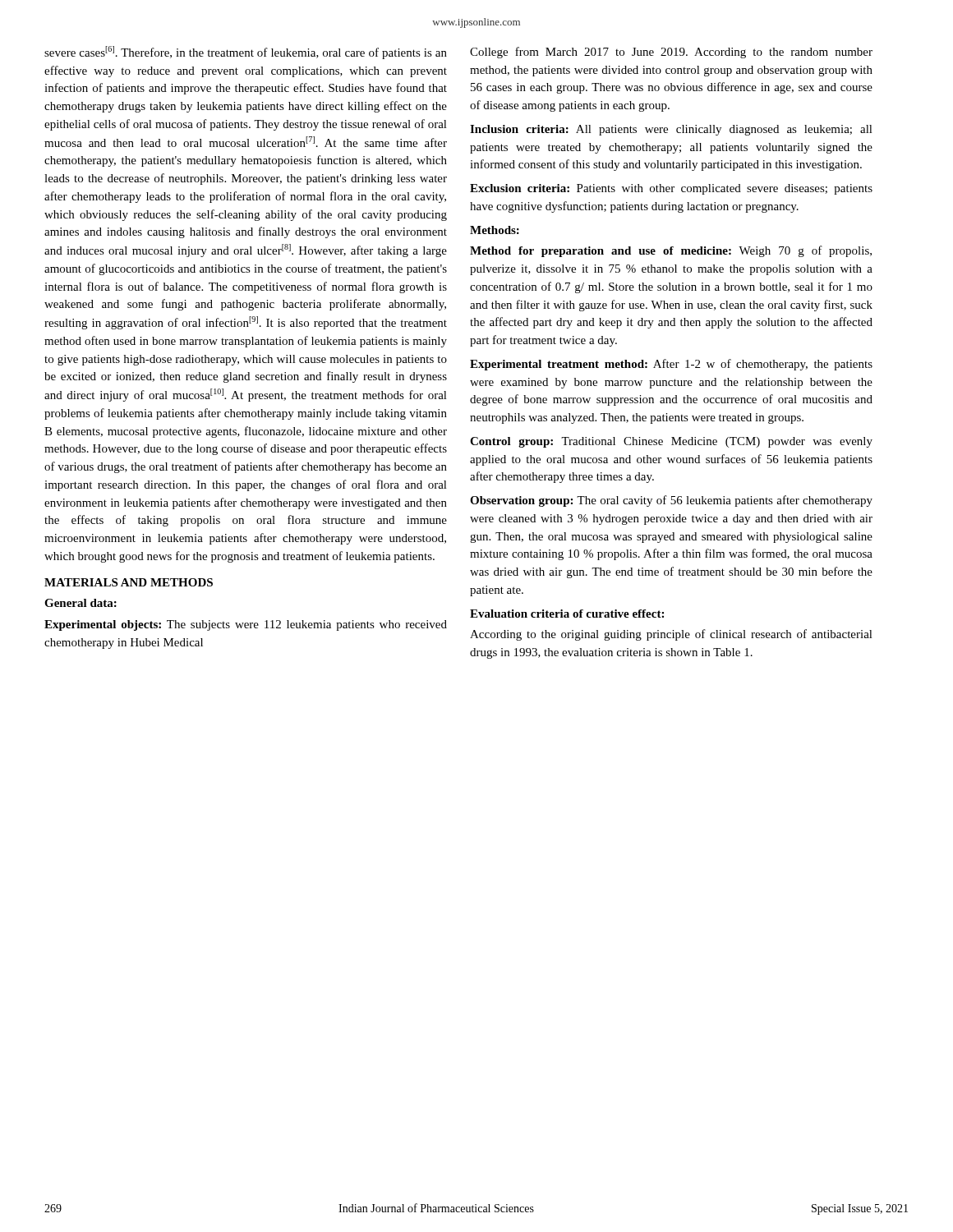Click on the element starting "According to the original guiding principle of"
The width and height of the screenshot is (953, 1232).
click(671, 644)
